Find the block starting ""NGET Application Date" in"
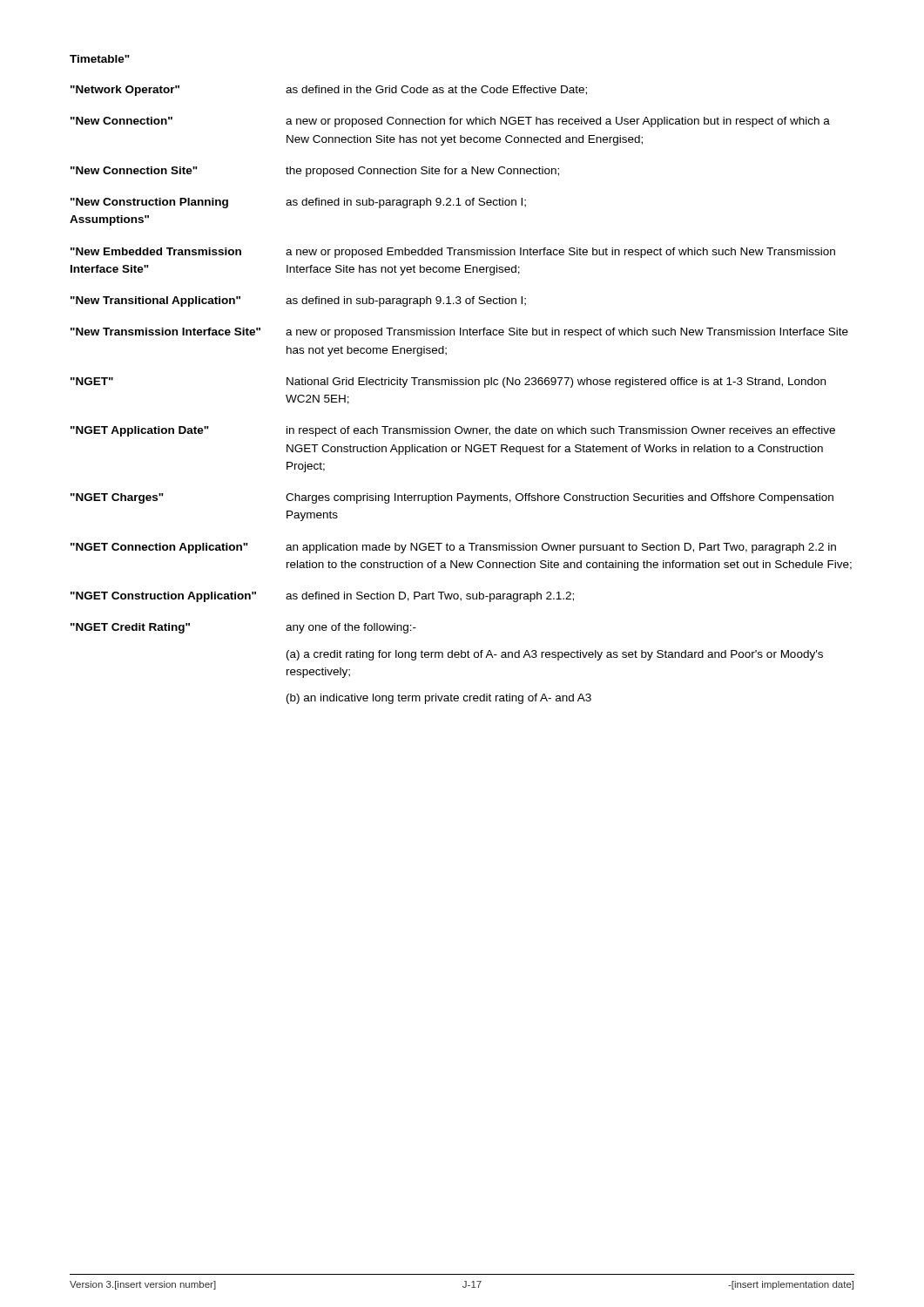 (x=462, y=448)
